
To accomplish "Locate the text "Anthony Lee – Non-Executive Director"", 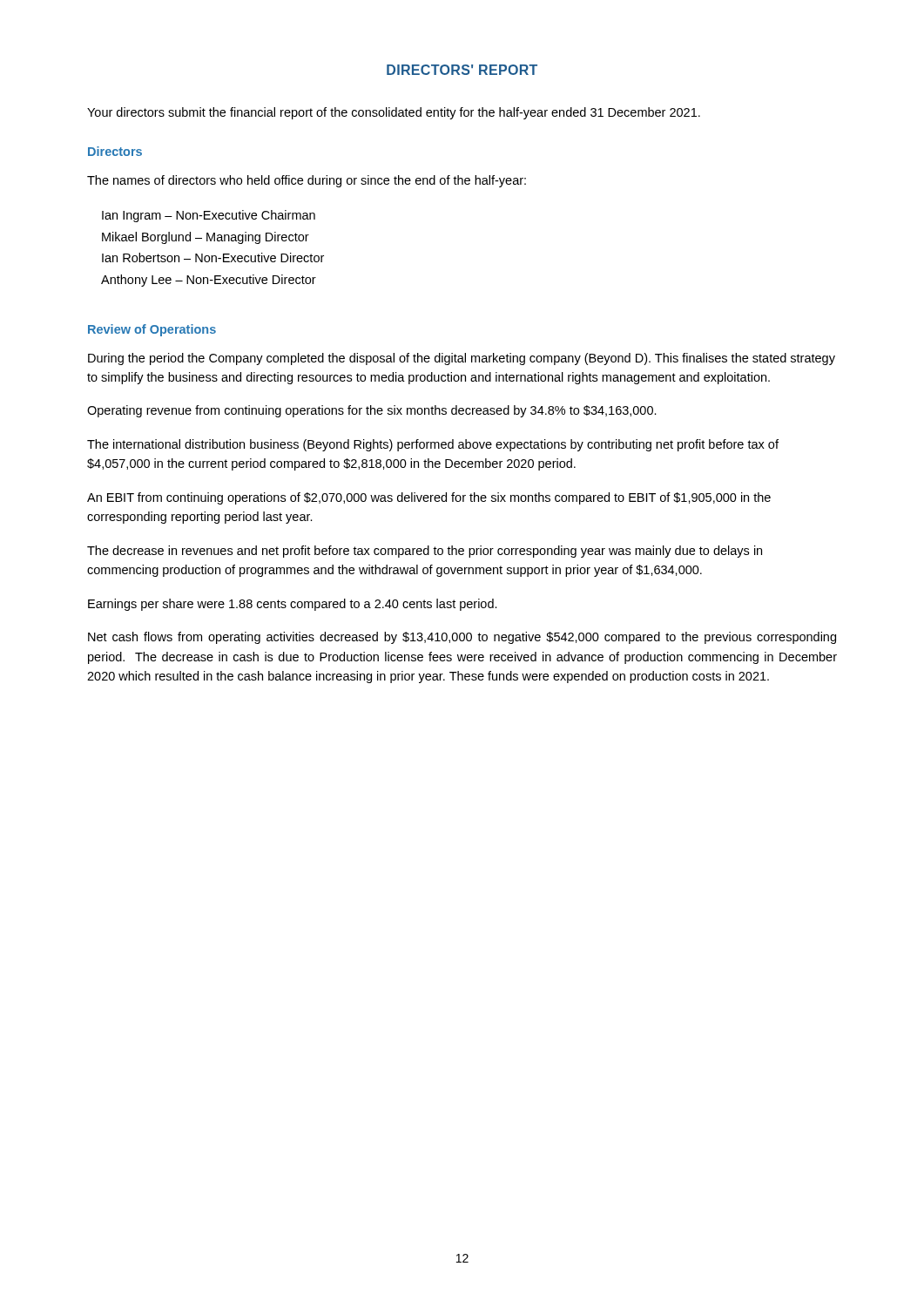I will [x=208, y=280].
